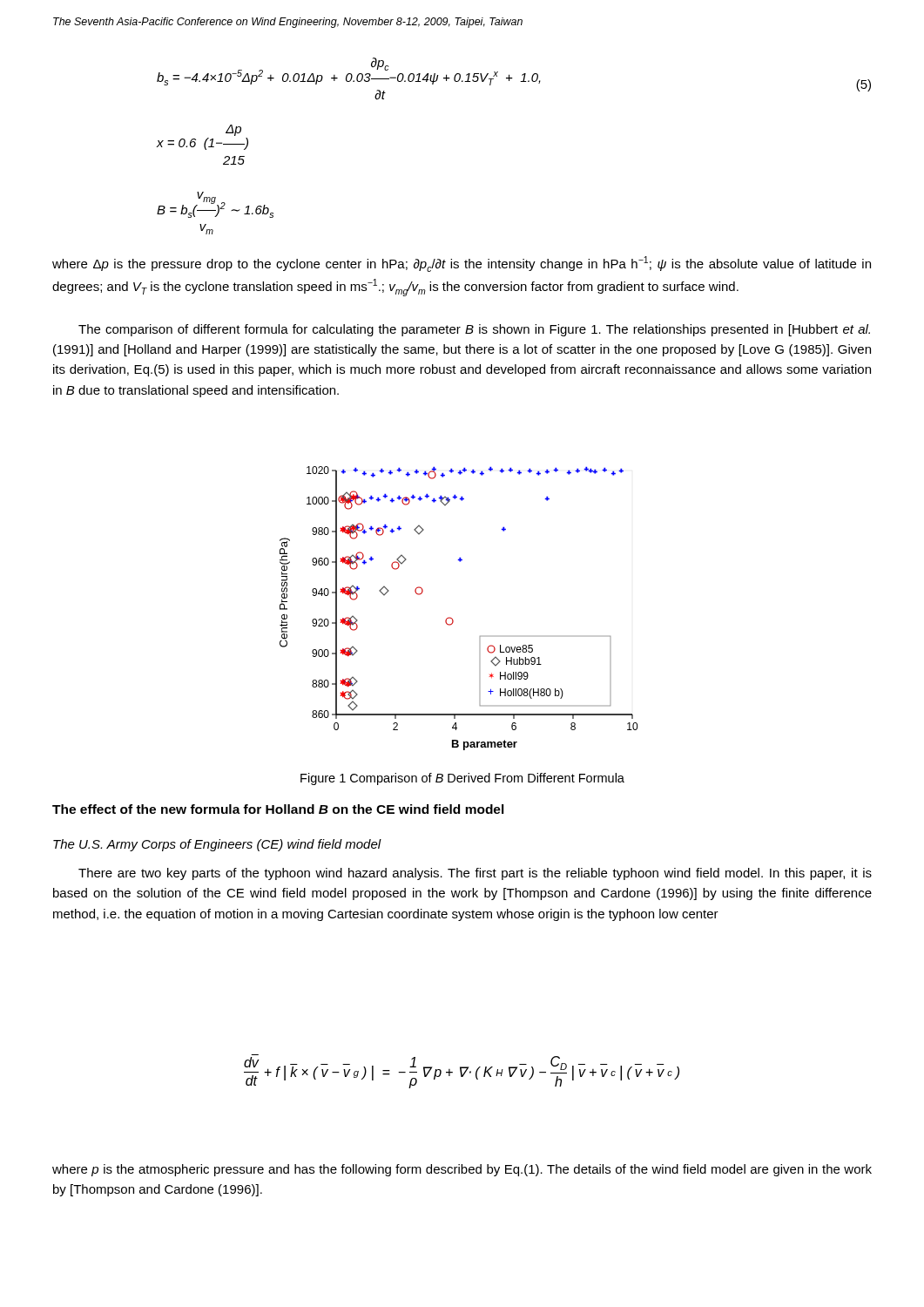Select the region starting "The U.S. Army Corps of Engineers (CE)"

click(x=216, y=844)
